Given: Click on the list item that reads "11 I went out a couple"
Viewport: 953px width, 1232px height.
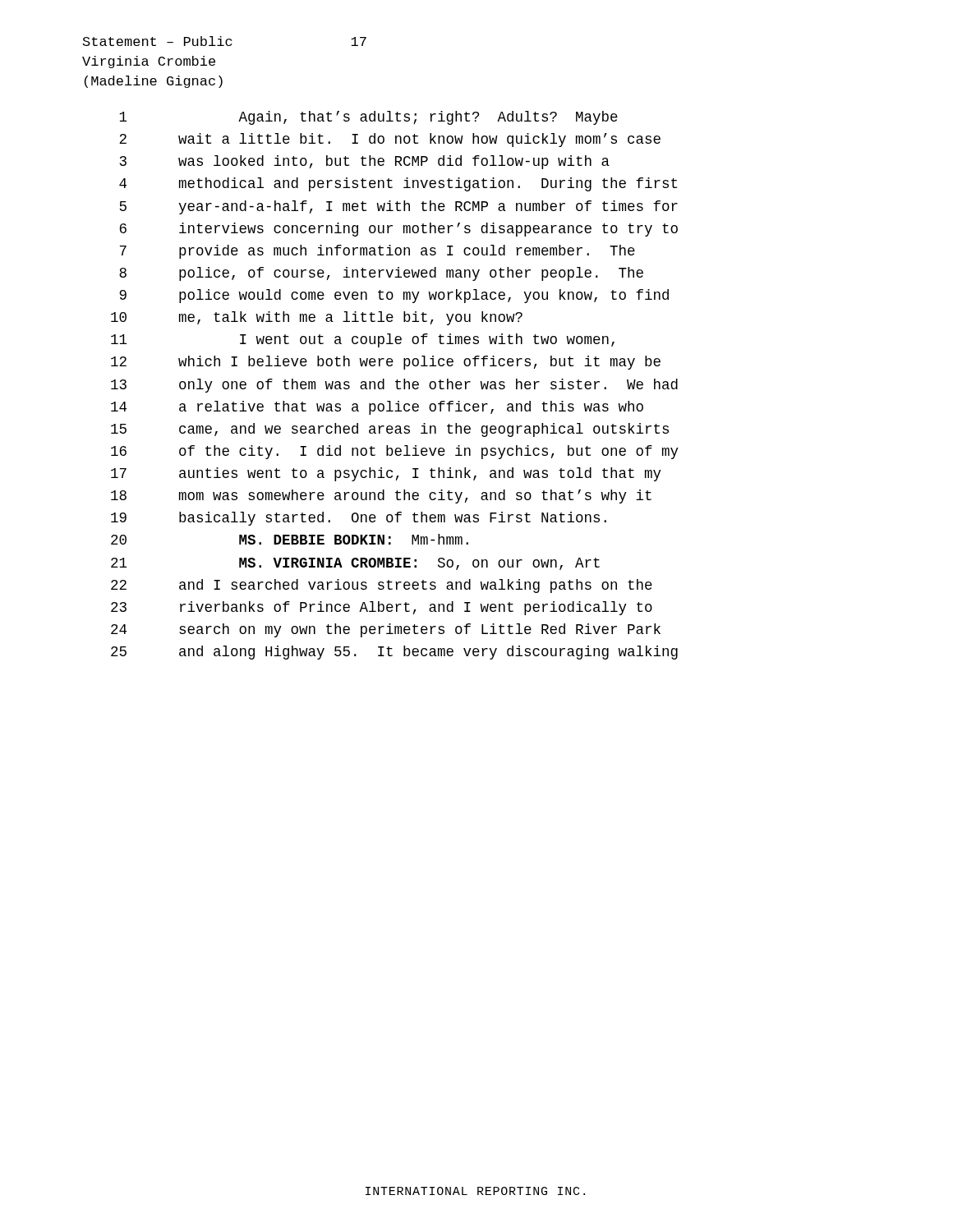Looking at the screenshot, I should (350, 341).
